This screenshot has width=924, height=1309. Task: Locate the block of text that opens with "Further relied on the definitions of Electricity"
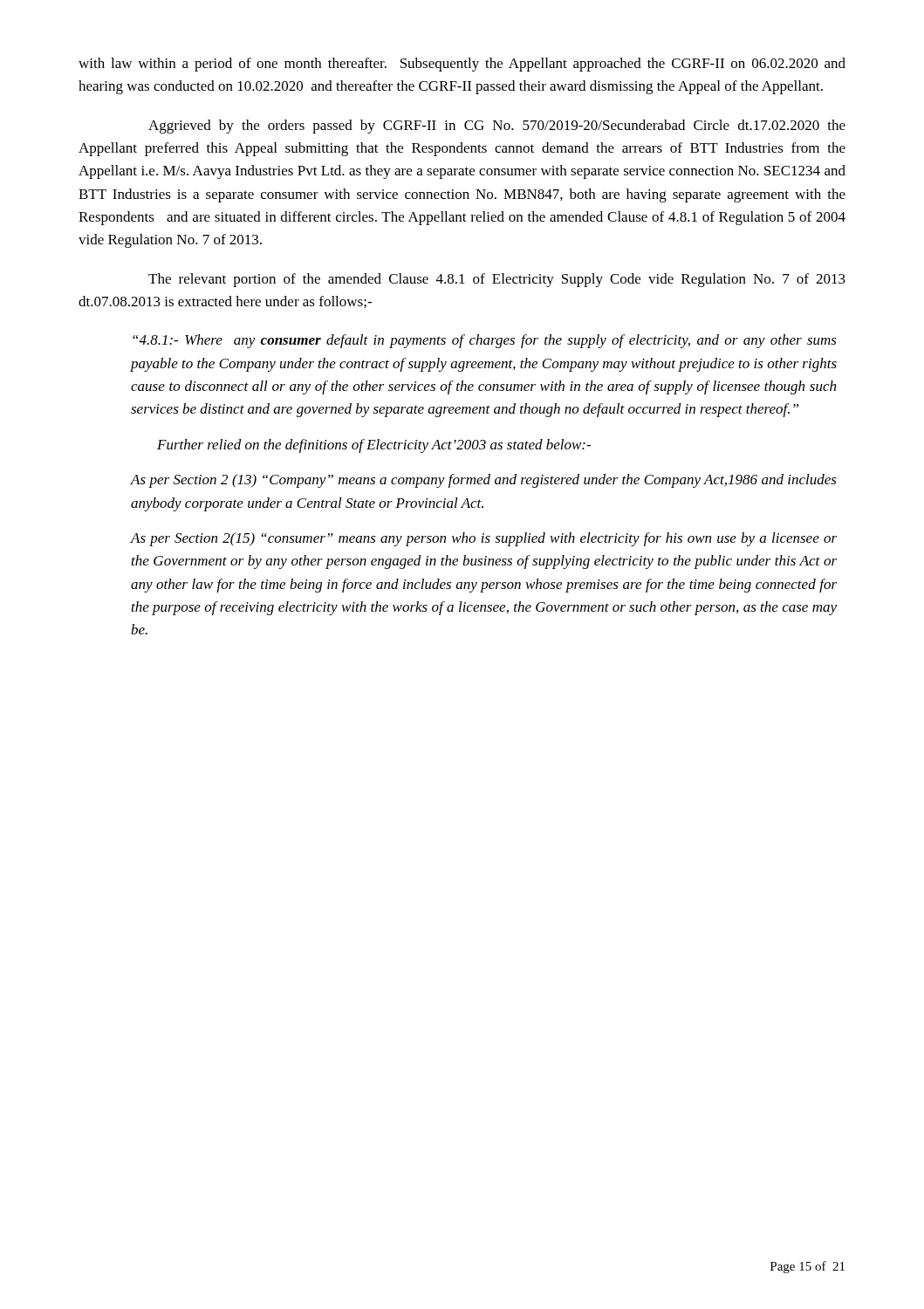tap(374, 444)
